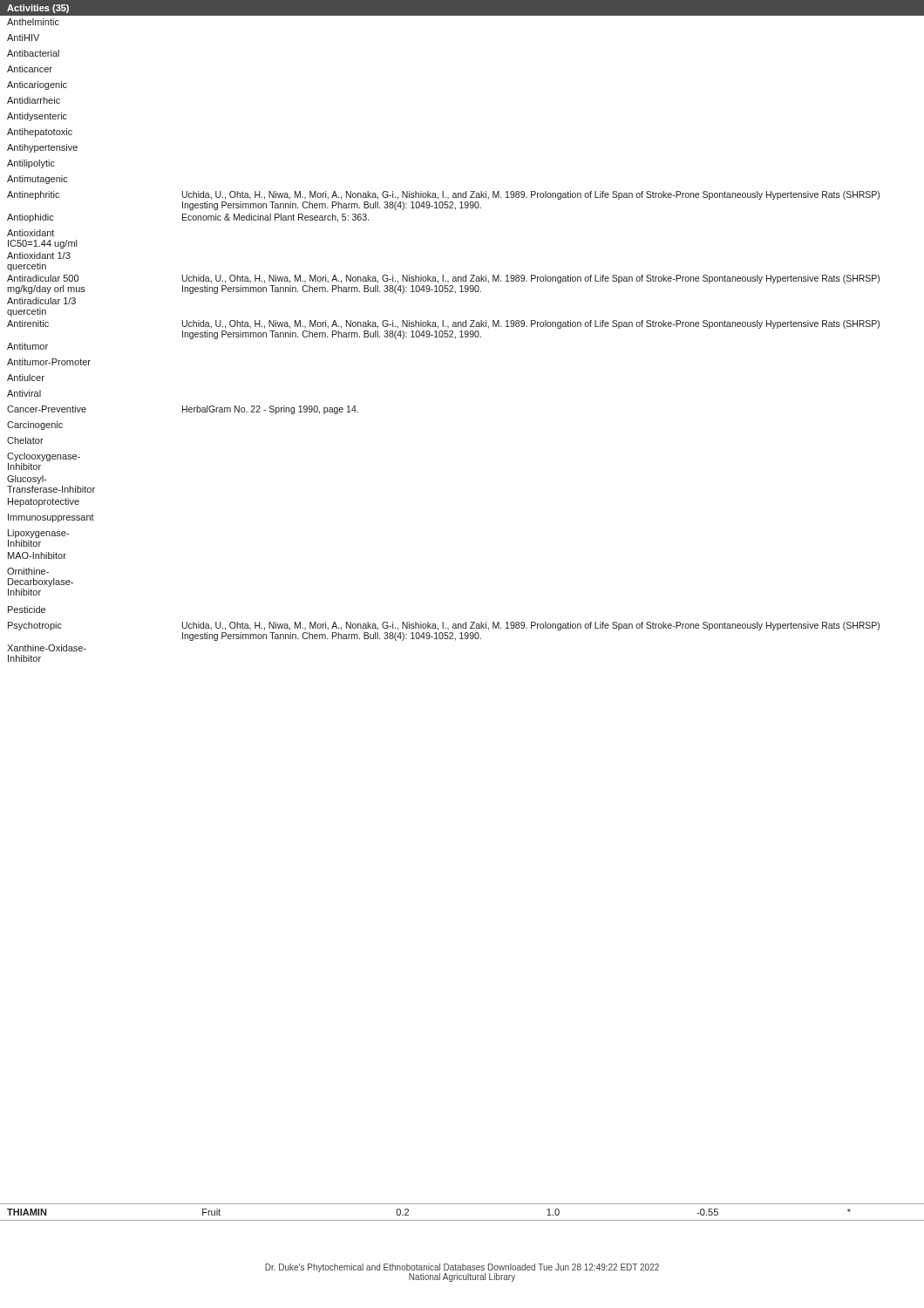Find the text block starting "AntioxidantIC50=1.44 ug/ml"

(31, 233)
